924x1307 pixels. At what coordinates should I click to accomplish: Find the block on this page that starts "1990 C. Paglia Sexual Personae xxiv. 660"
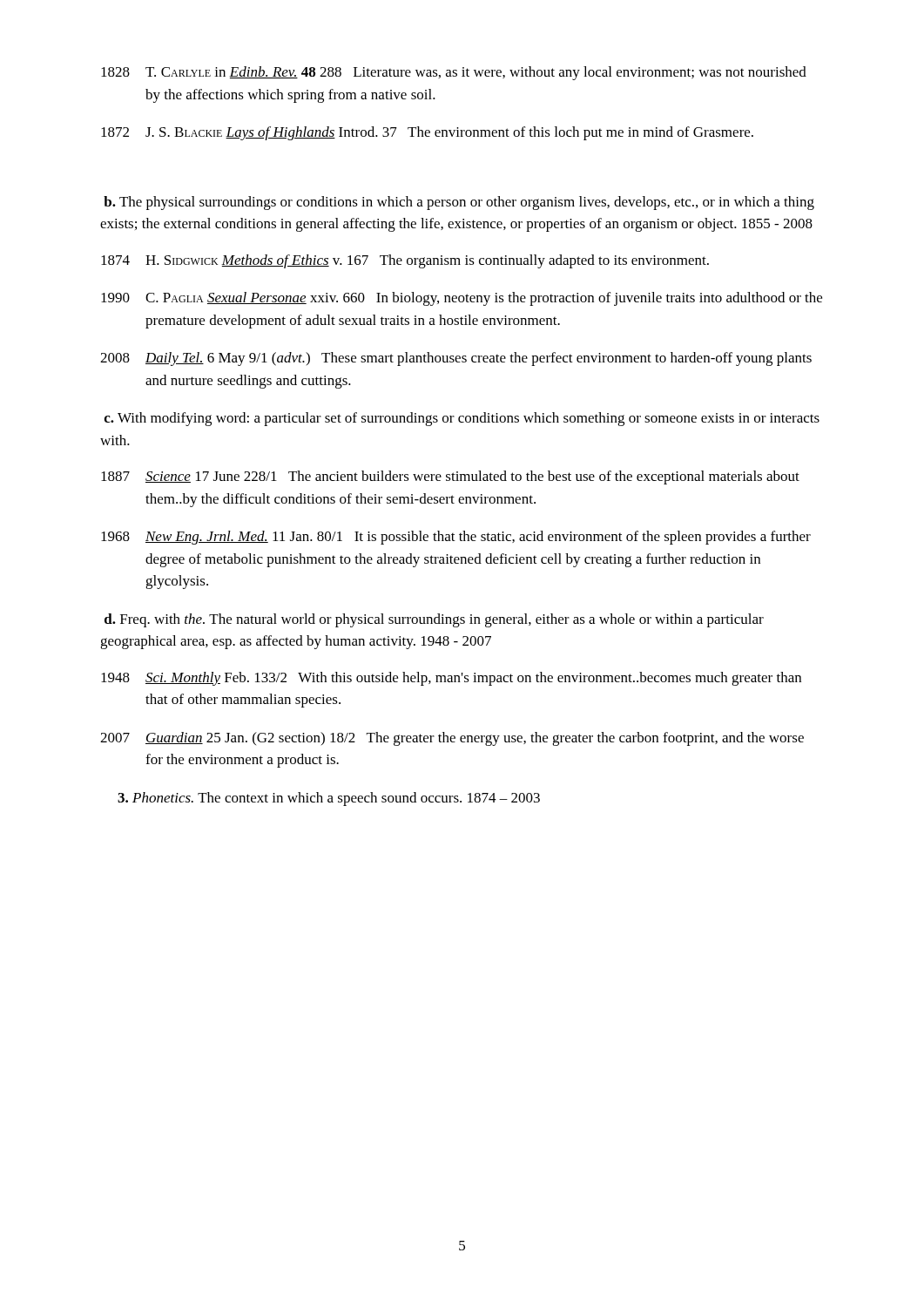coord(462,309)
